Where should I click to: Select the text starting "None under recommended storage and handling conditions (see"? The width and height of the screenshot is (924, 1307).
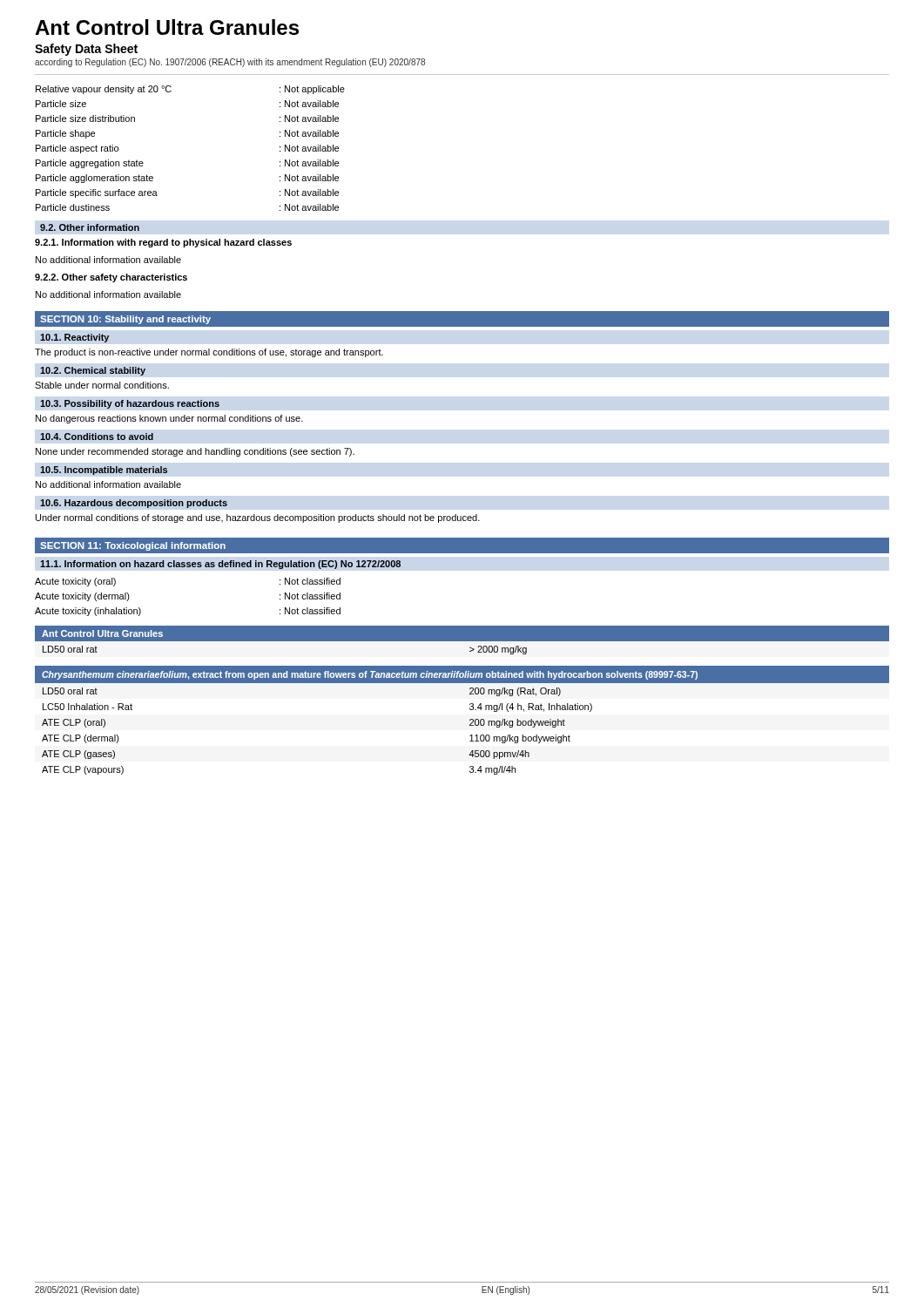[195, 452]
